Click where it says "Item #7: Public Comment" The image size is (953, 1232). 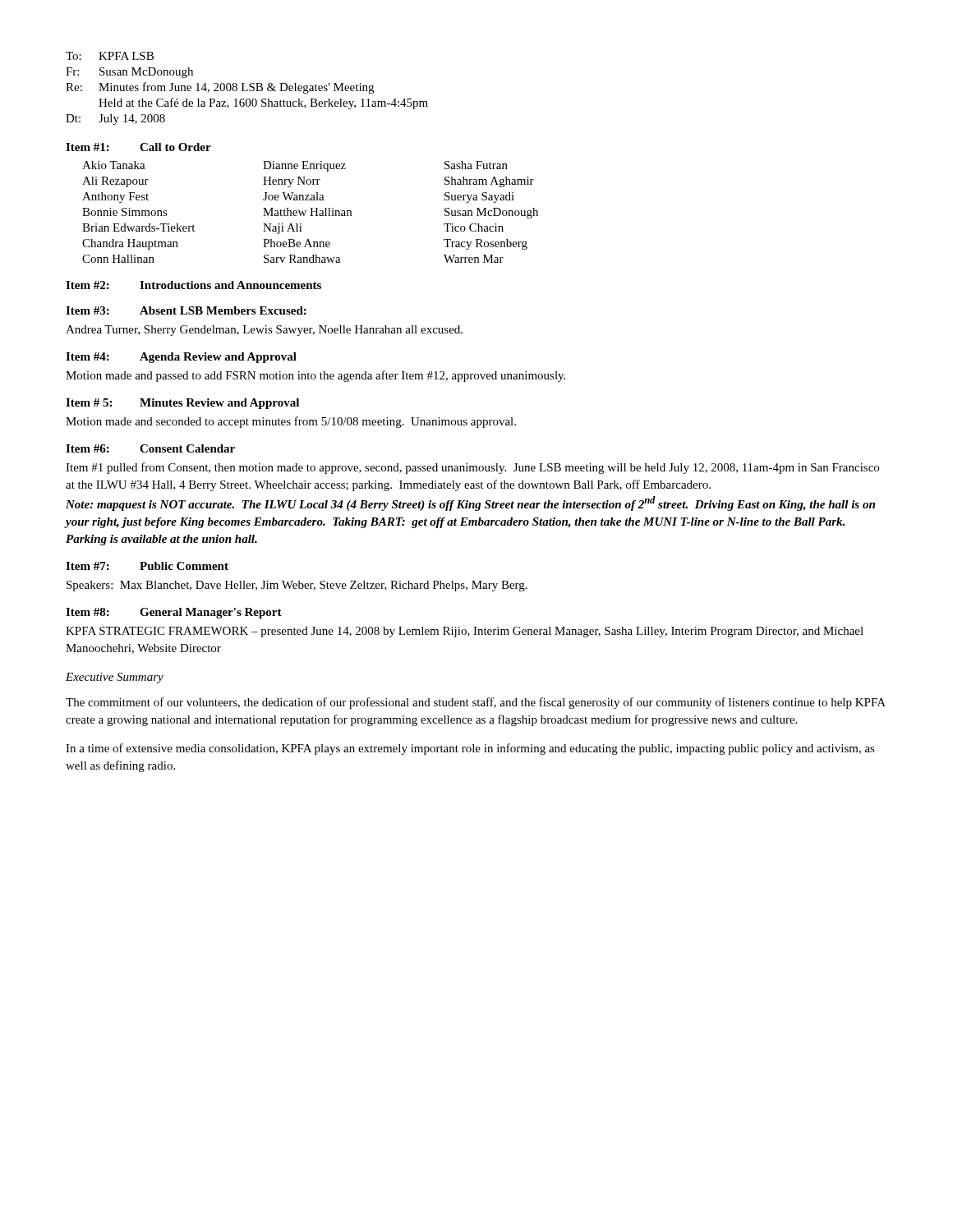click(147, 566)
